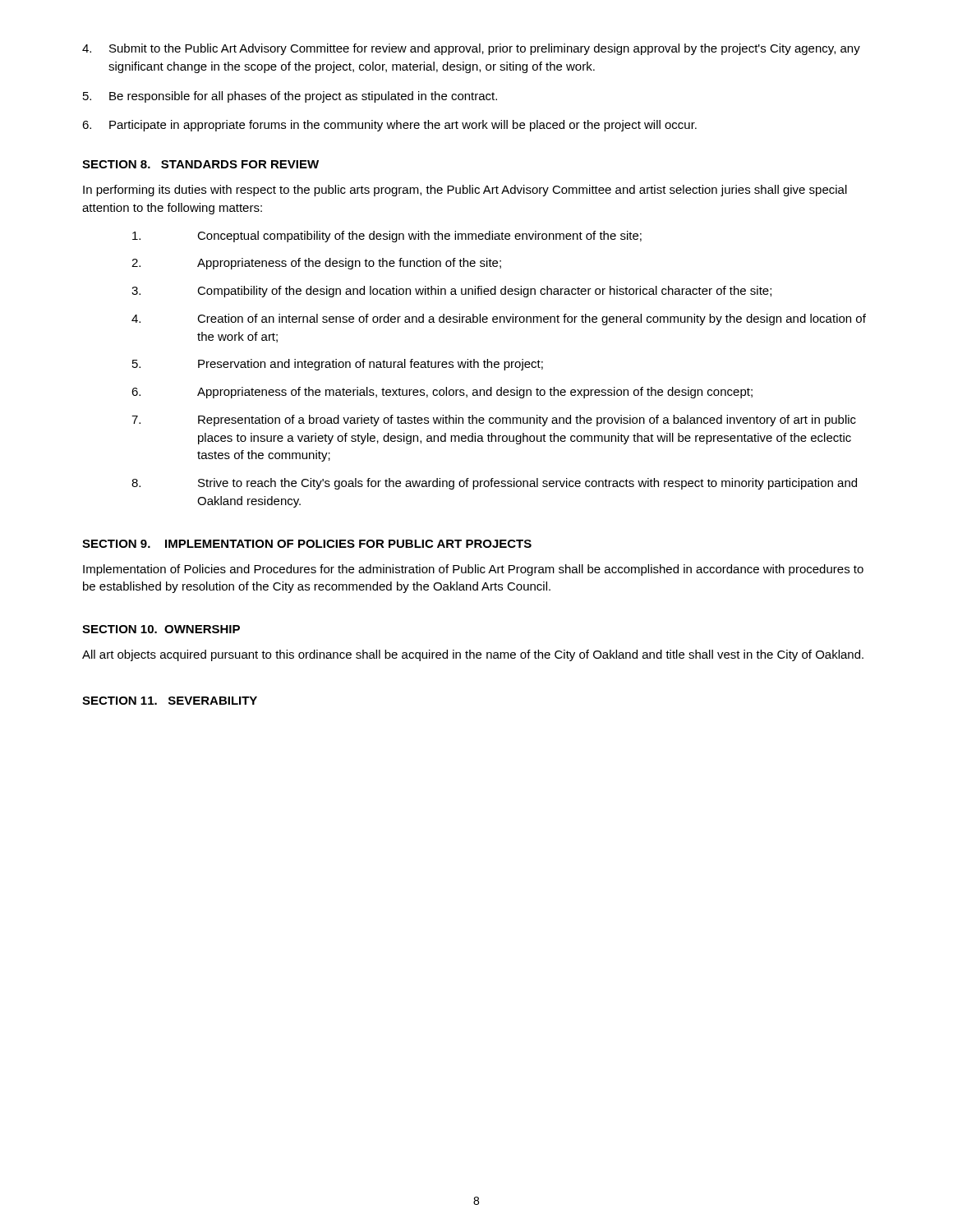Locate the block starting "SECTION 11. SEVERABILITY"
Image resolution: width=953 pixels, height=1232 pixels.
(x=170, y=700)
